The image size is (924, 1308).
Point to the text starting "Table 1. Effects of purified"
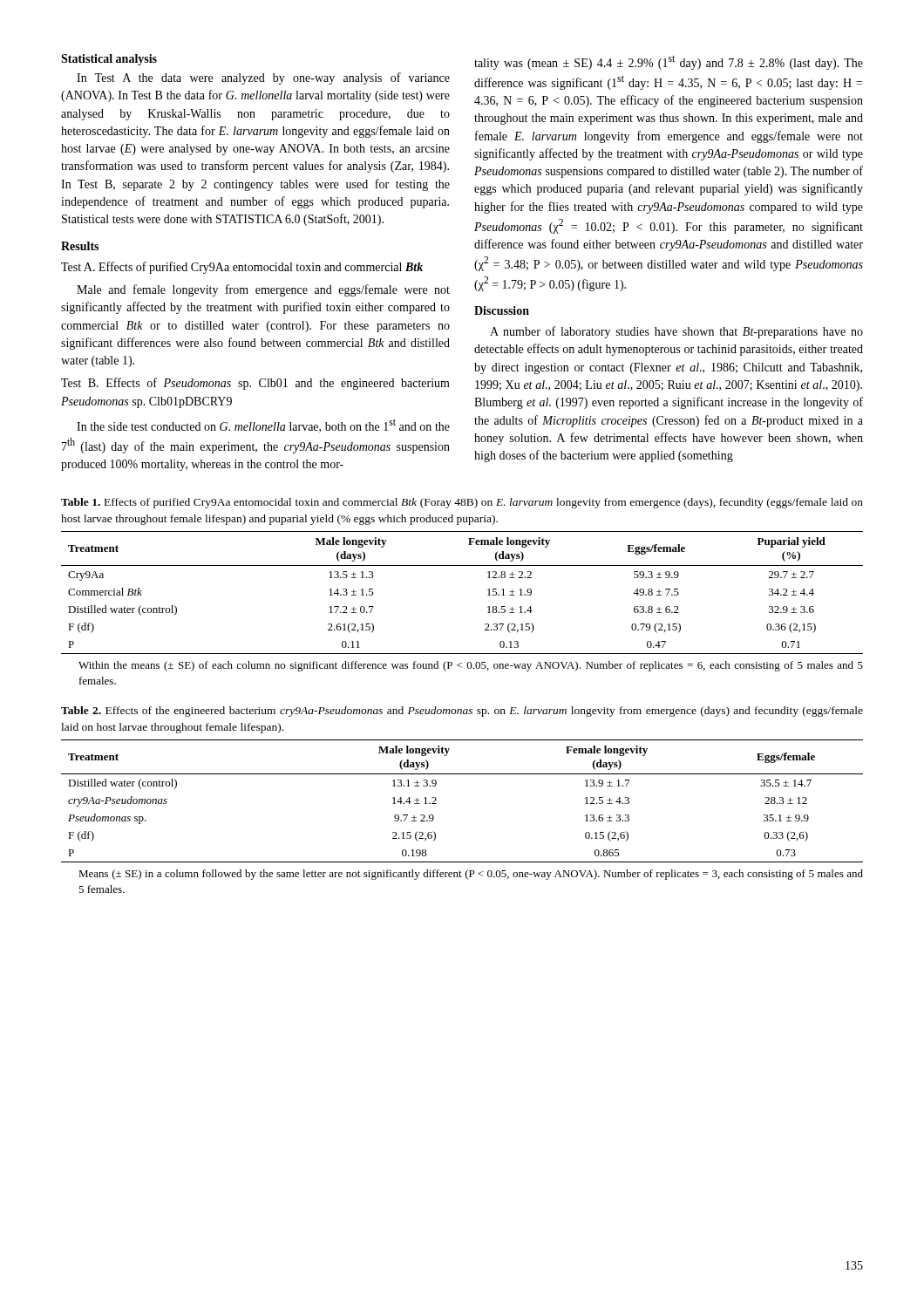click(462, 510)
